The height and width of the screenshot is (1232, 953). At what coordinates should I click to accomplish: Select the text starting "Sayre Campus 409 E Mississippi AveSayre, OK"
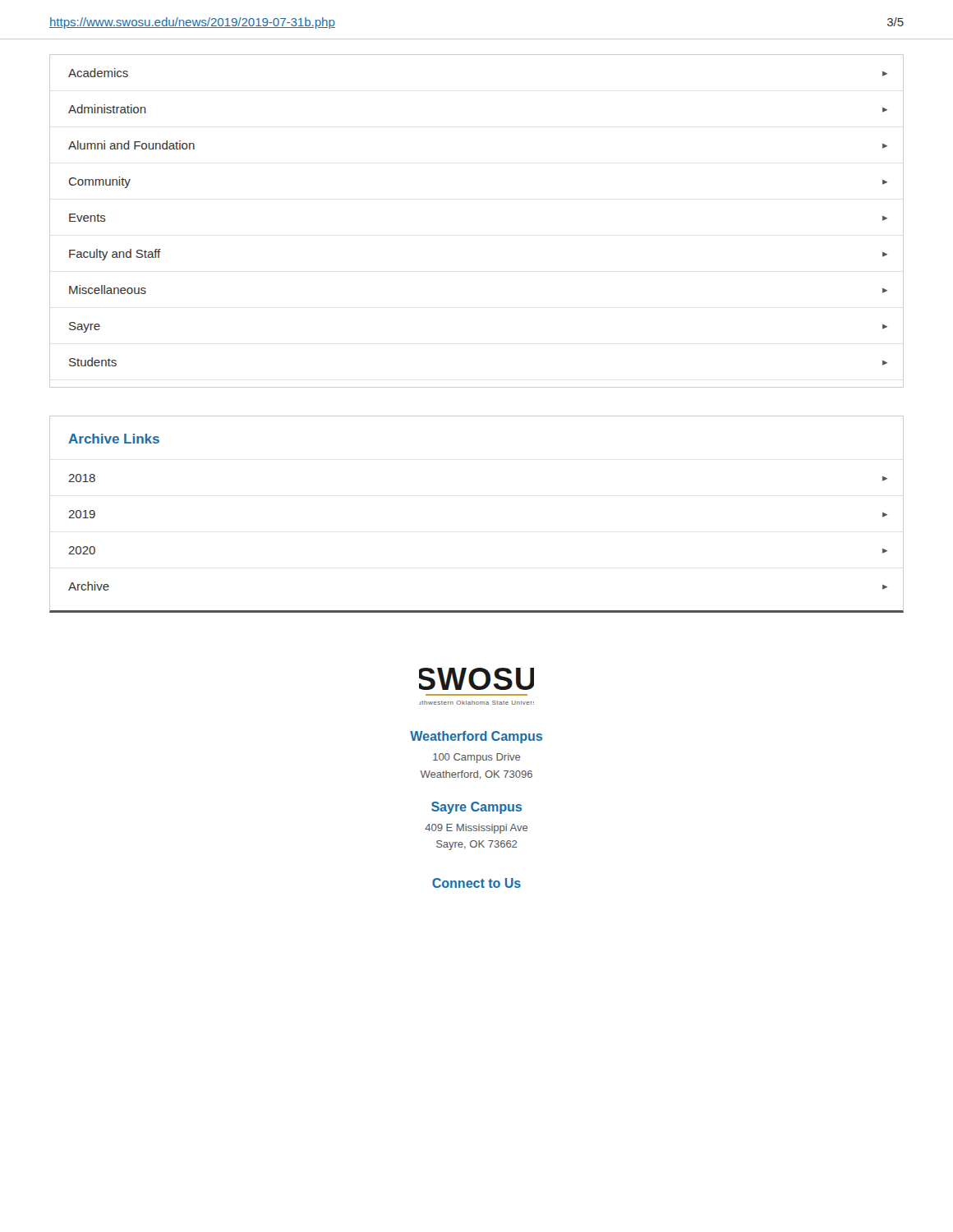pos(476,827)
